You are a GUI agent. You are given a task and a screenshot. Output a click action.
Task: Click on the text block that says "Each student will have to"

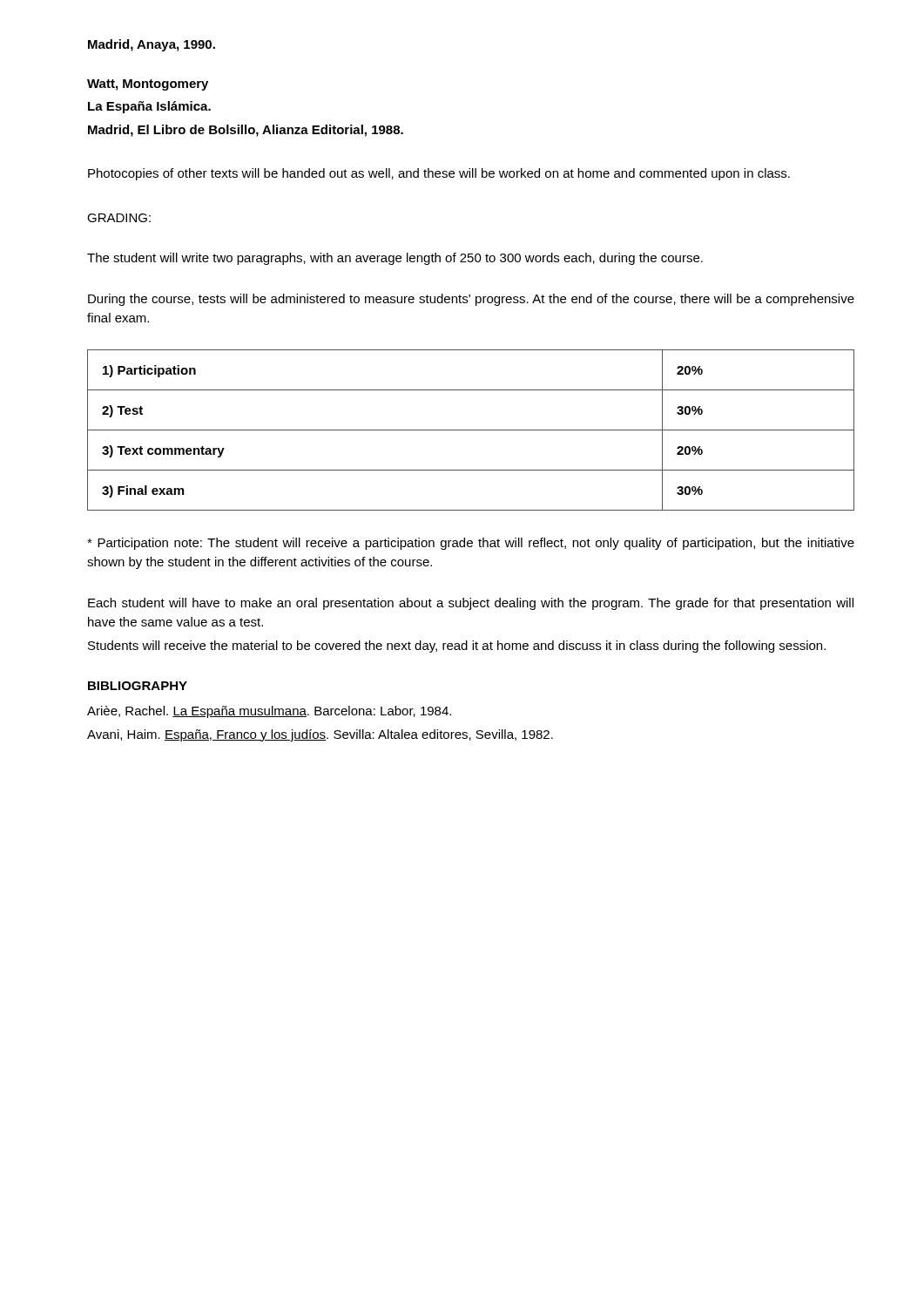point(471,613)
